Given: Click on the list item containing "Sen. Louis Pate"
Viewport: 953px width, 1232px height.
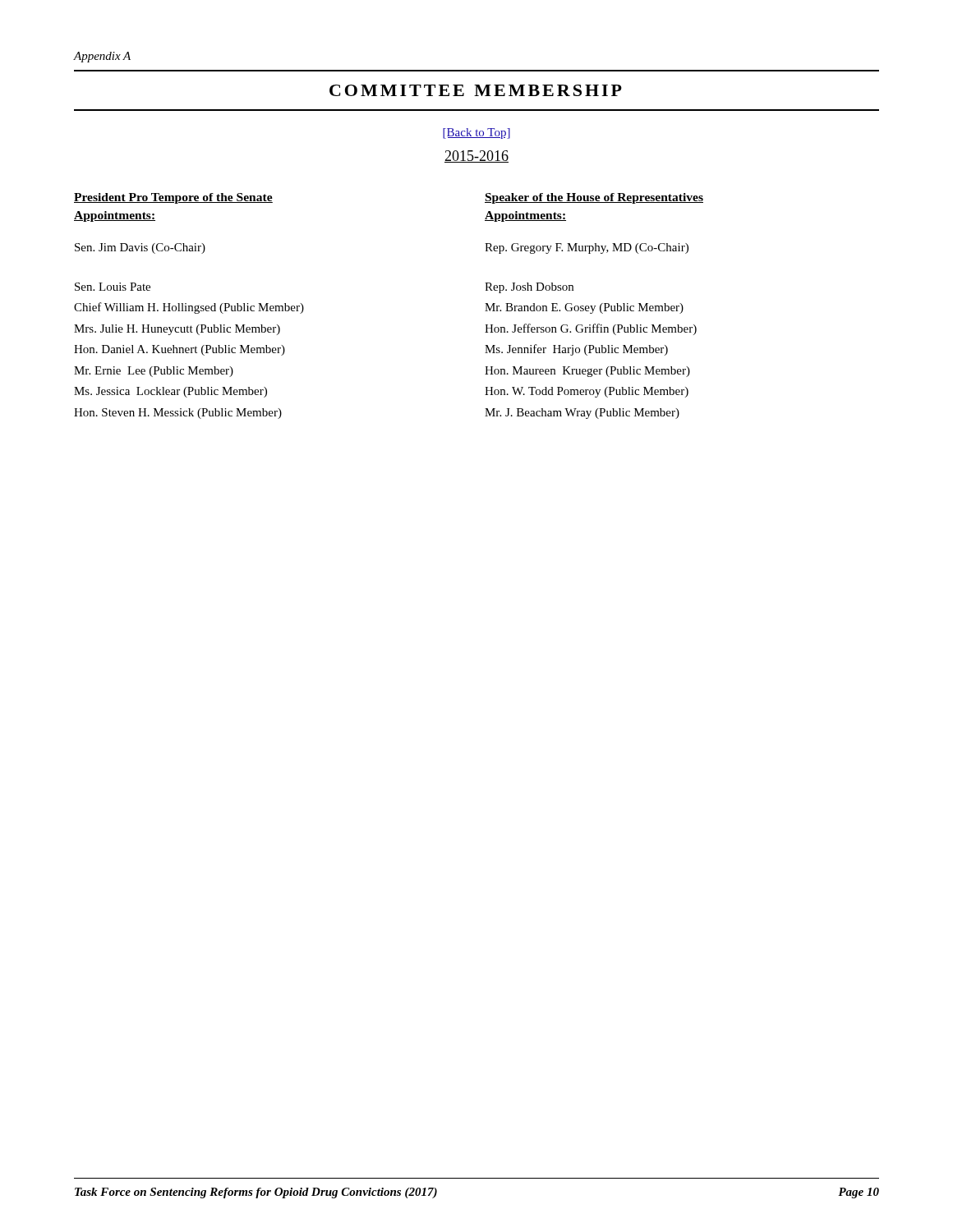Looking at the screenshot, I should coord(112,287).
